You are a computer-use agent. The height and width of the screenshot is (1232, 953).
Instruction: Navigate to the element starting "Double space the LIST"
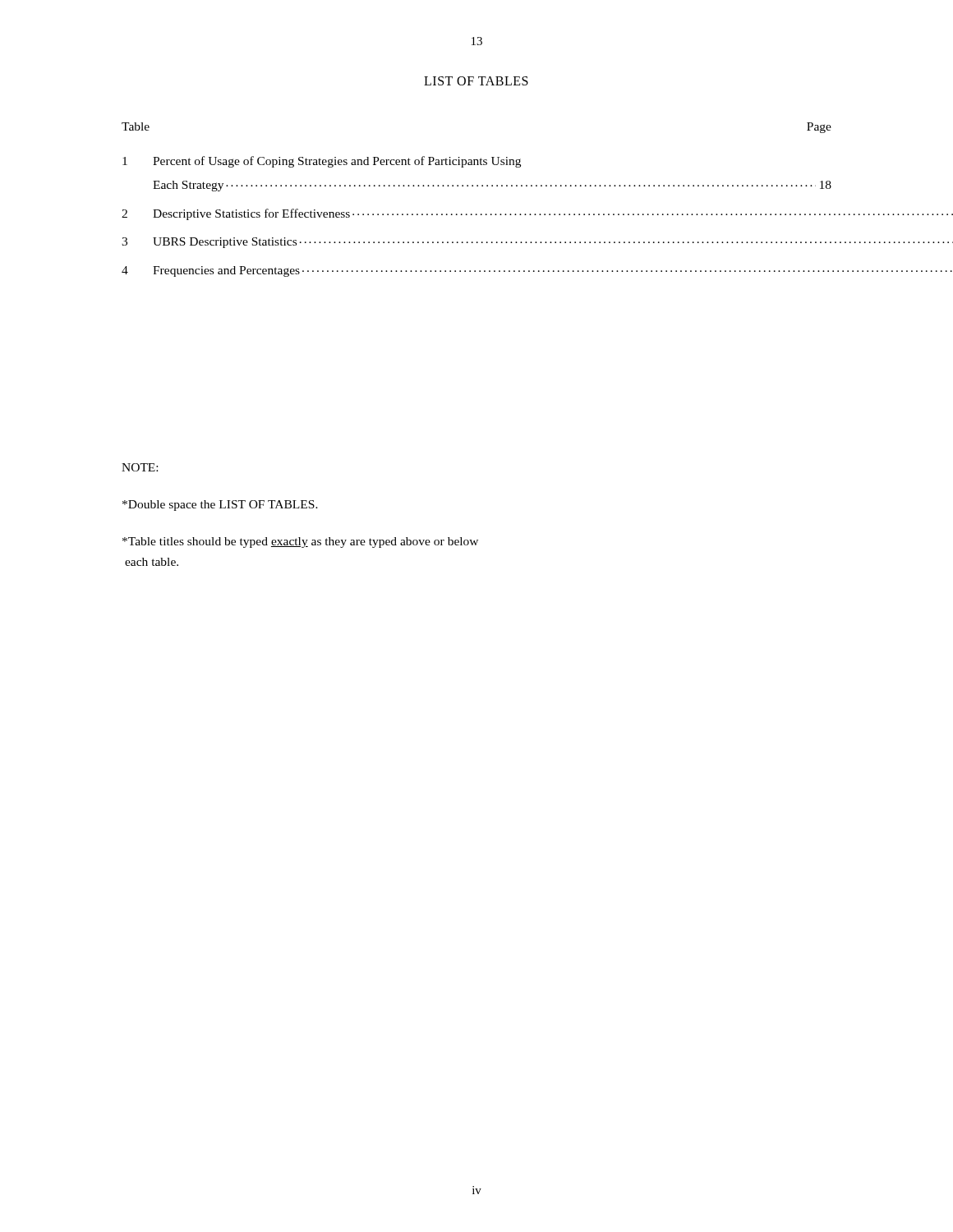point(220,504)
